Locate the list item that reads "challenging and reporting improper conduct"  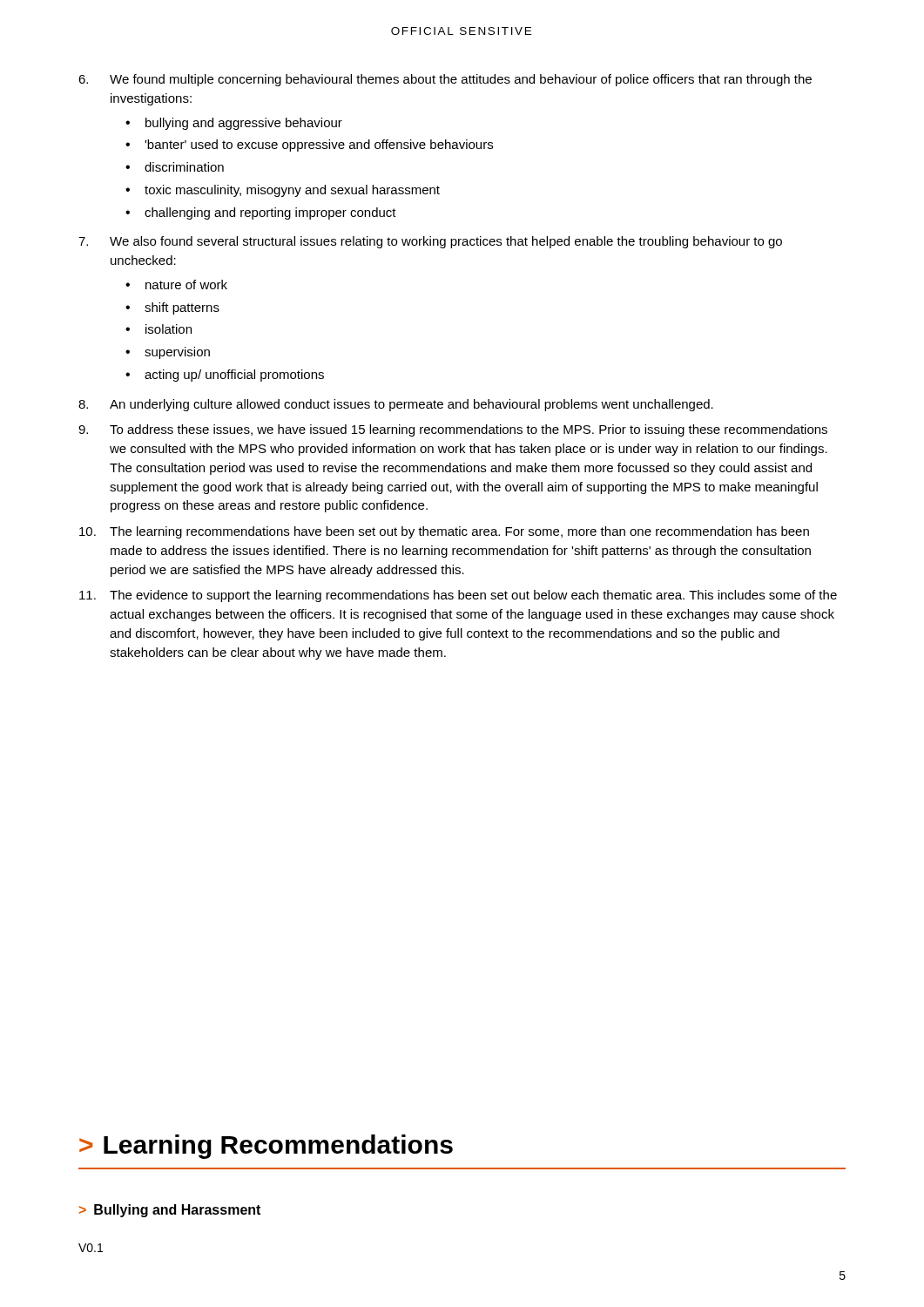pos(270,212)
